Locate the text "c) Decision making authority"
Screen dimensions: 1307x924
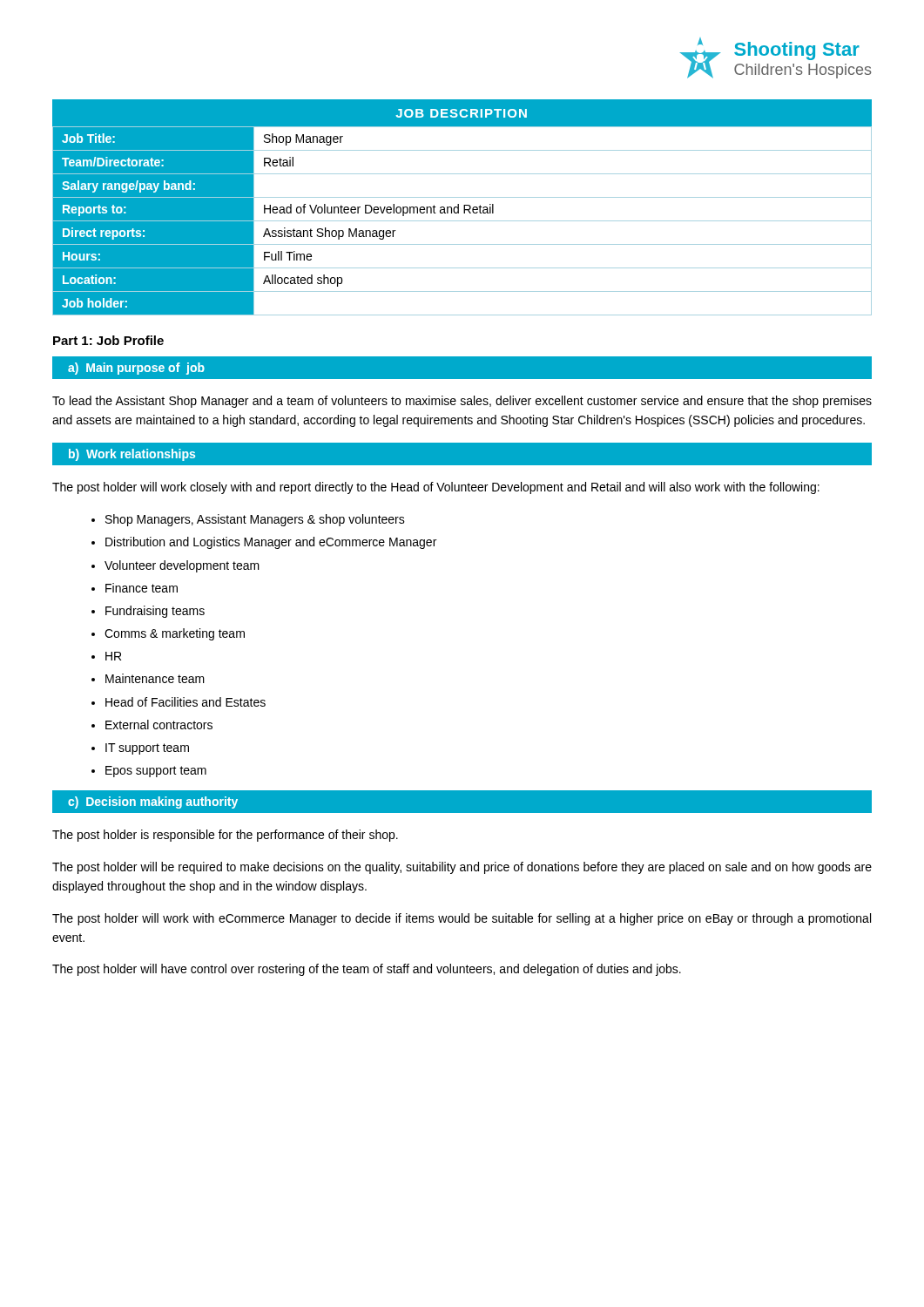153,802
